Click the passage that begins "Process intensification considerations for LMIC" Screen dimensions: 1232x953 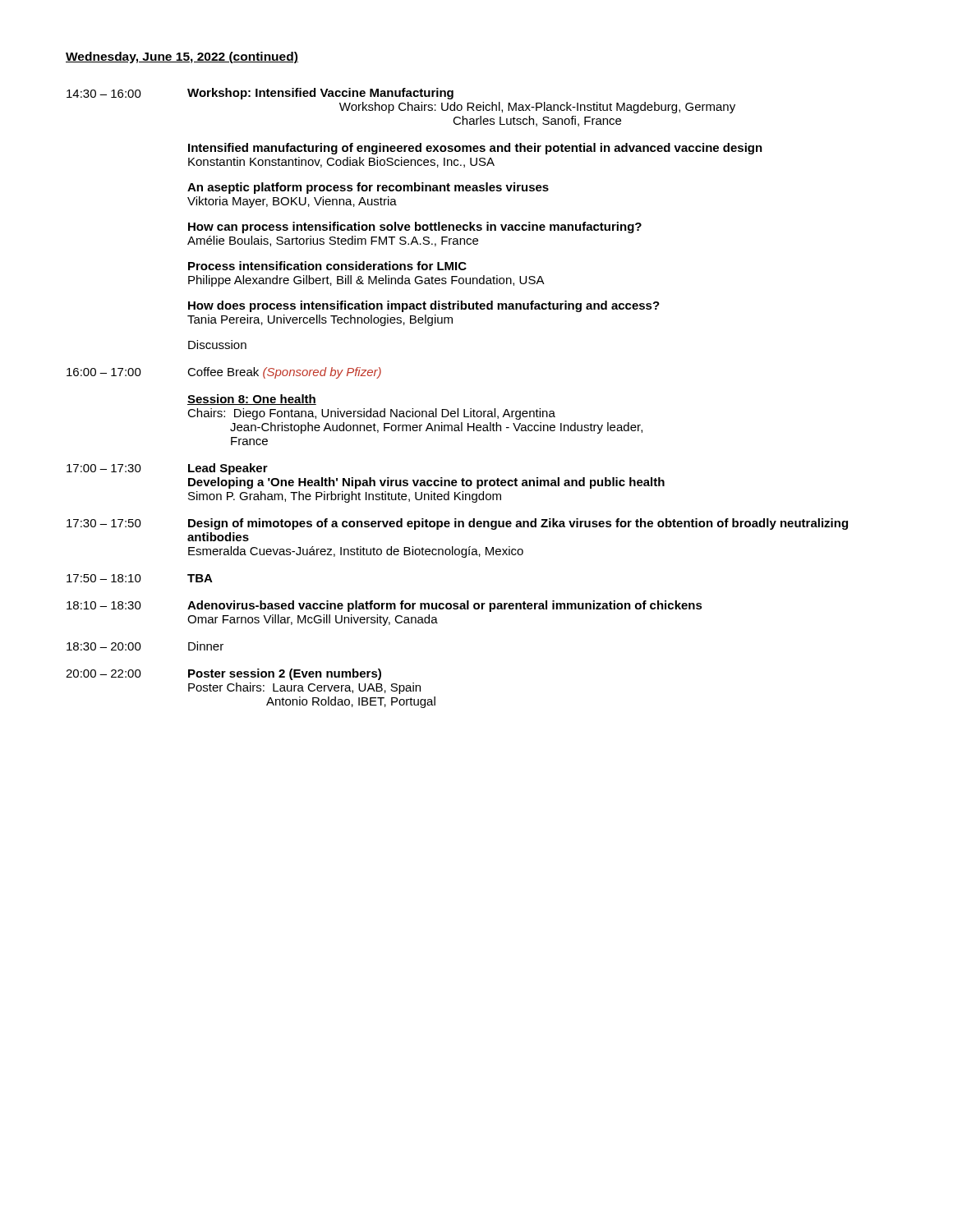coord(537,273)
